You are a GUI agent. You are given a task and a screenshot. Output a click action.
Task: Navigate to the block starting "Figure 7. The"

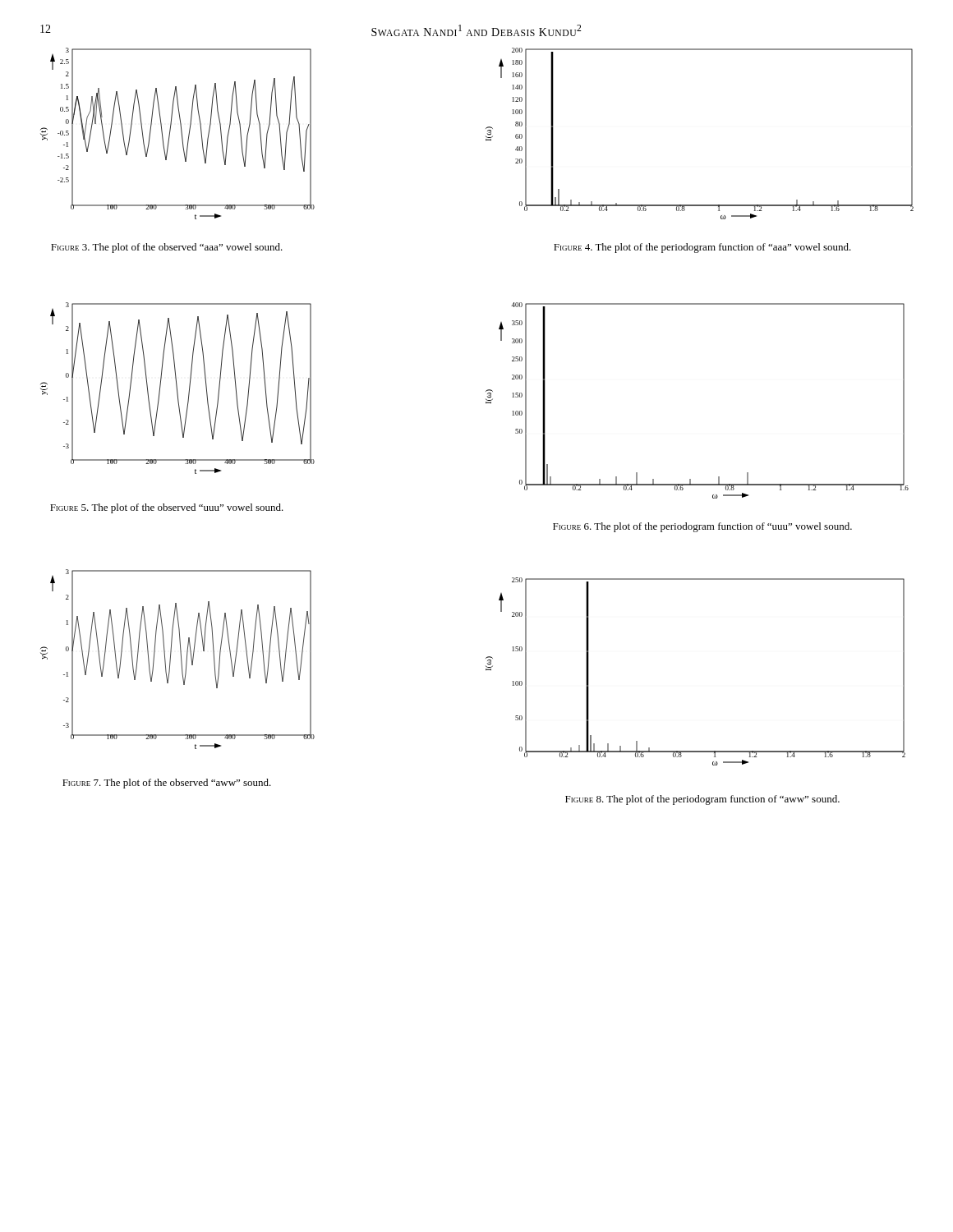167,783
